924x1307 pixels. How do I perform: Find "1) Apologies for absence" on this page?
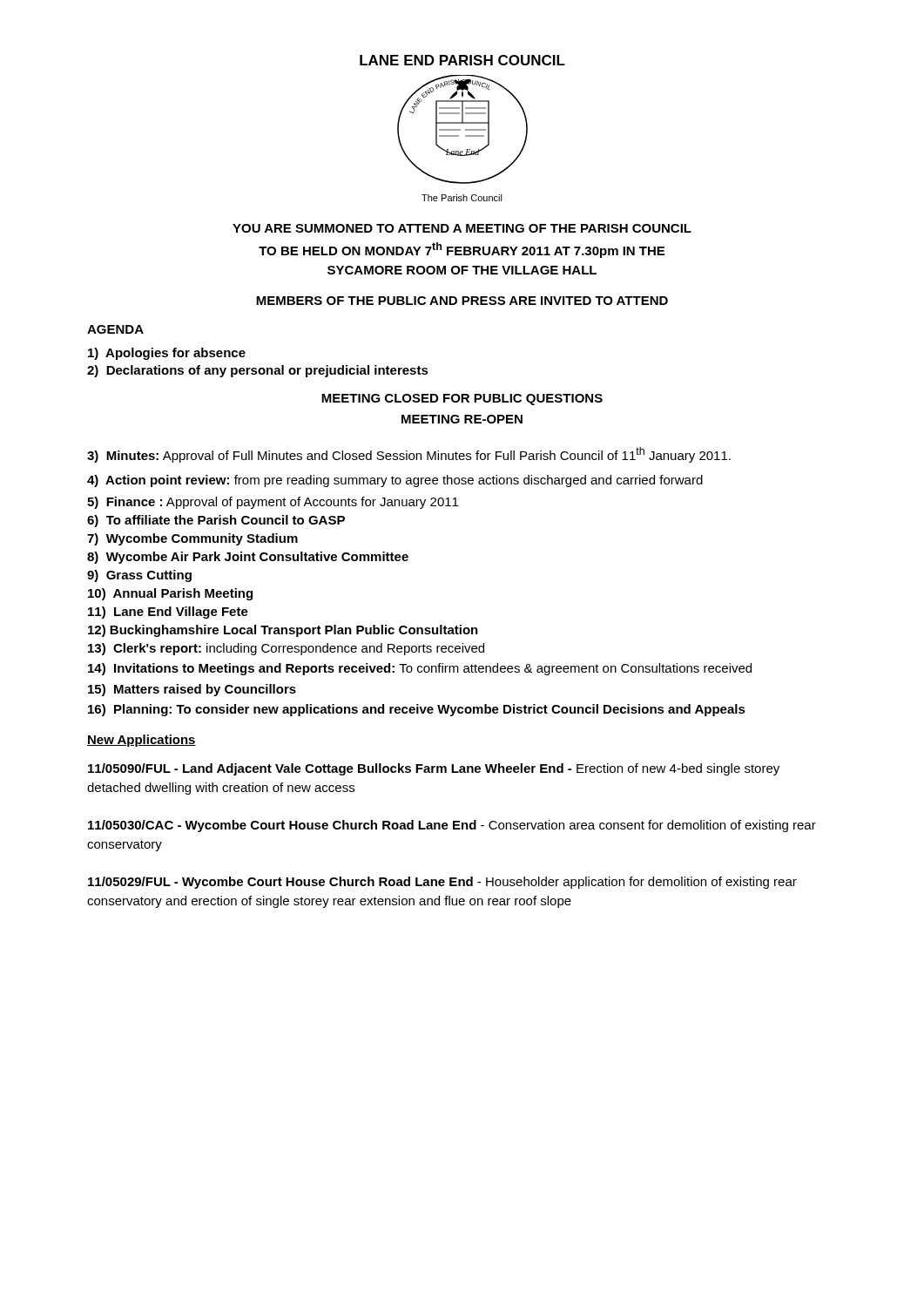pyautogui.click(x=166, y=352)
